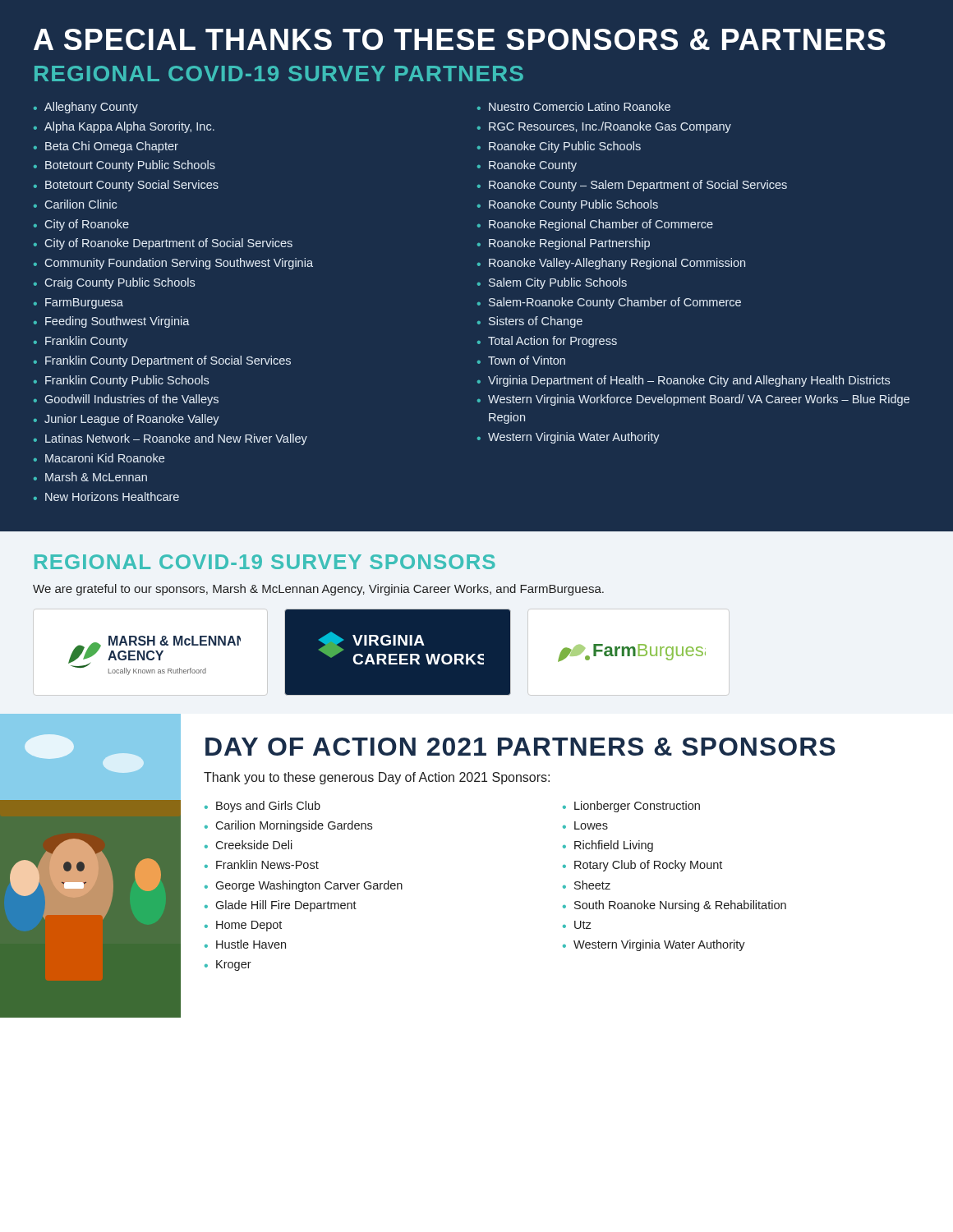
Task: Select the region starting "DAY OF ACTION 2021"
Action: pyautogui.click(x=520, y=746)
